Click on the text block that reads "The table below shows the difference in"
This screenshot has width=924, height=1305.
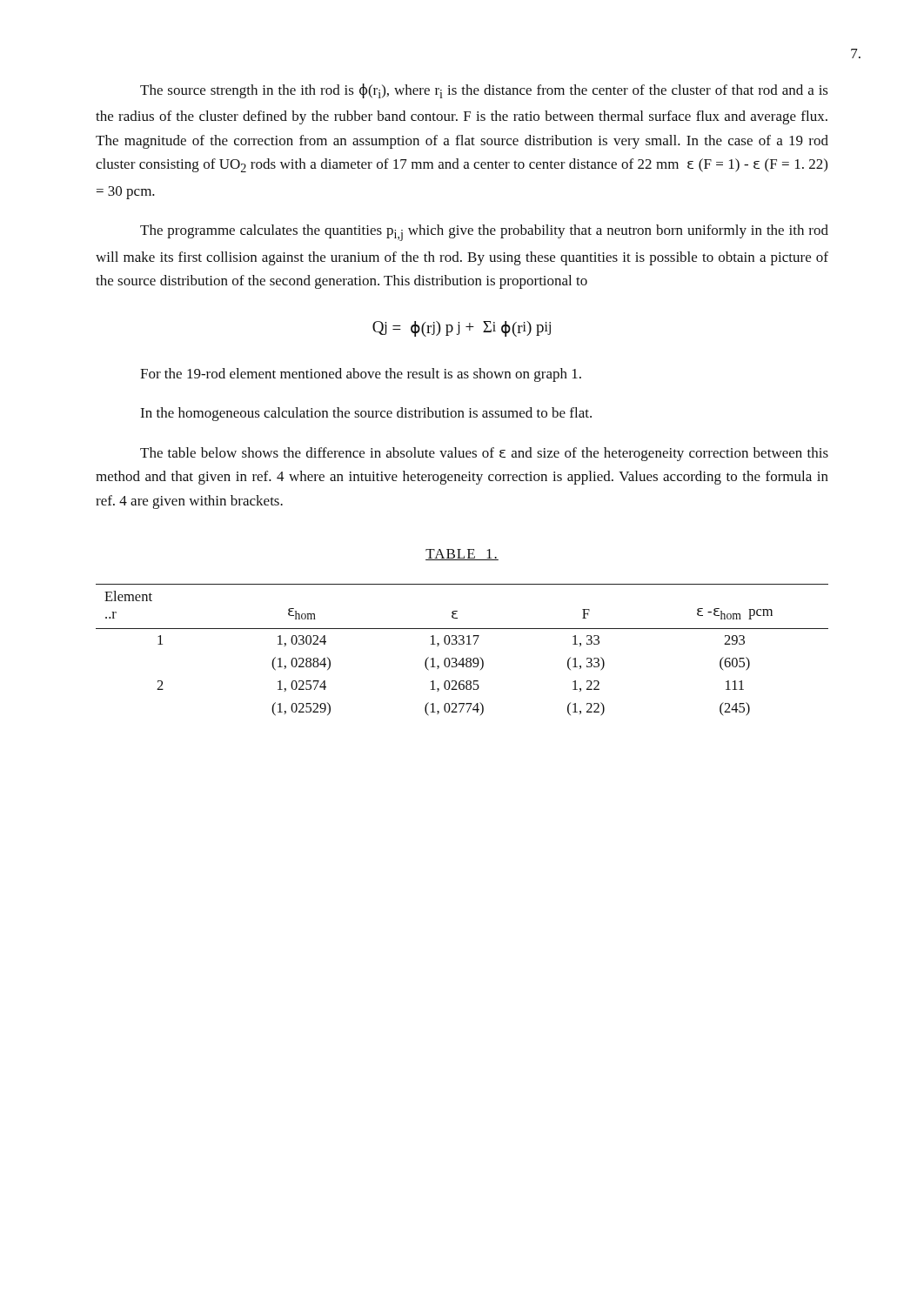click(x=462, y=477)
